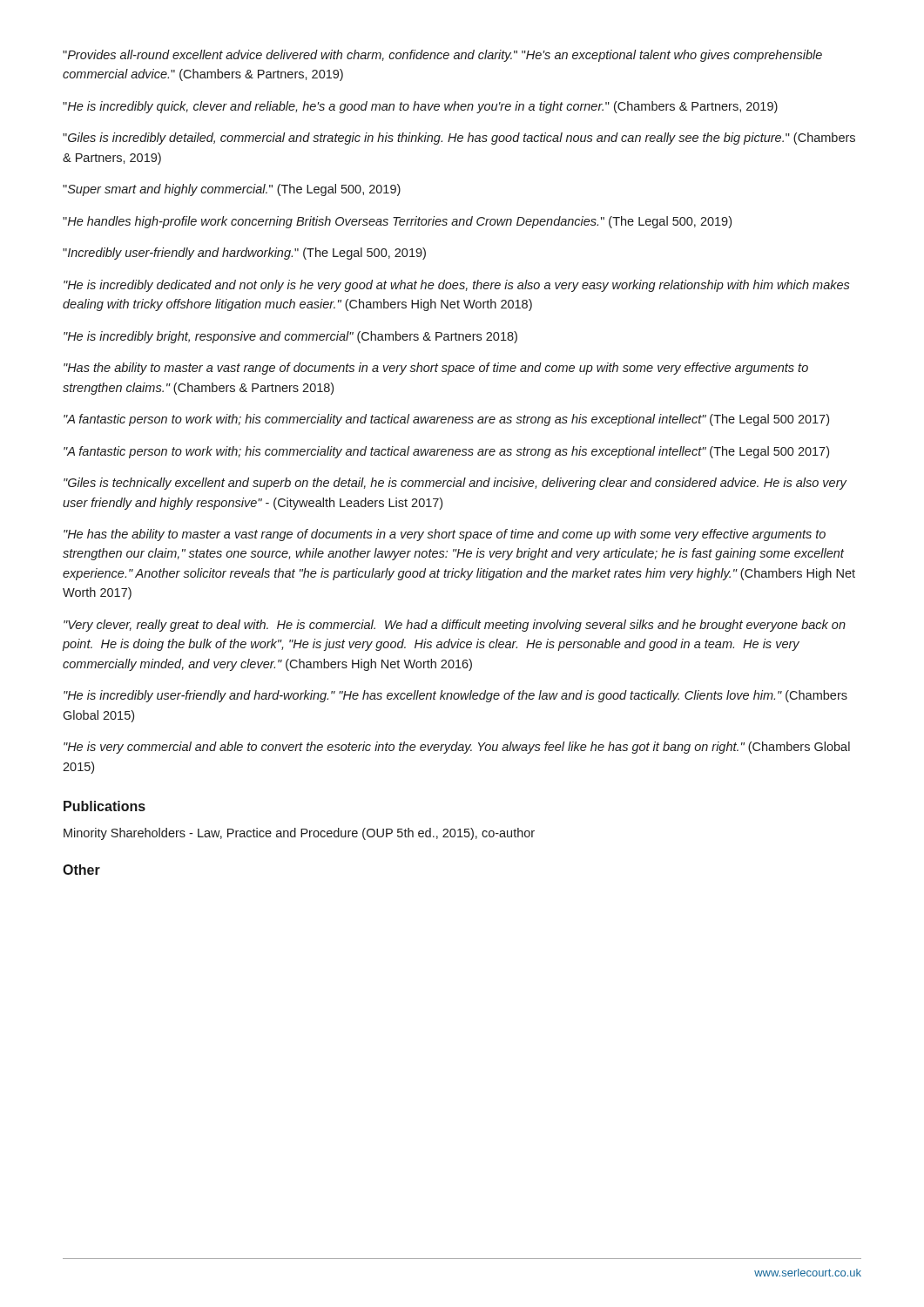The height and width of the screenshot is (1307, 924).
Task: Point to the block beginning ""Incredibly user-friendly and hardworking." (The"
Action: 245,253
